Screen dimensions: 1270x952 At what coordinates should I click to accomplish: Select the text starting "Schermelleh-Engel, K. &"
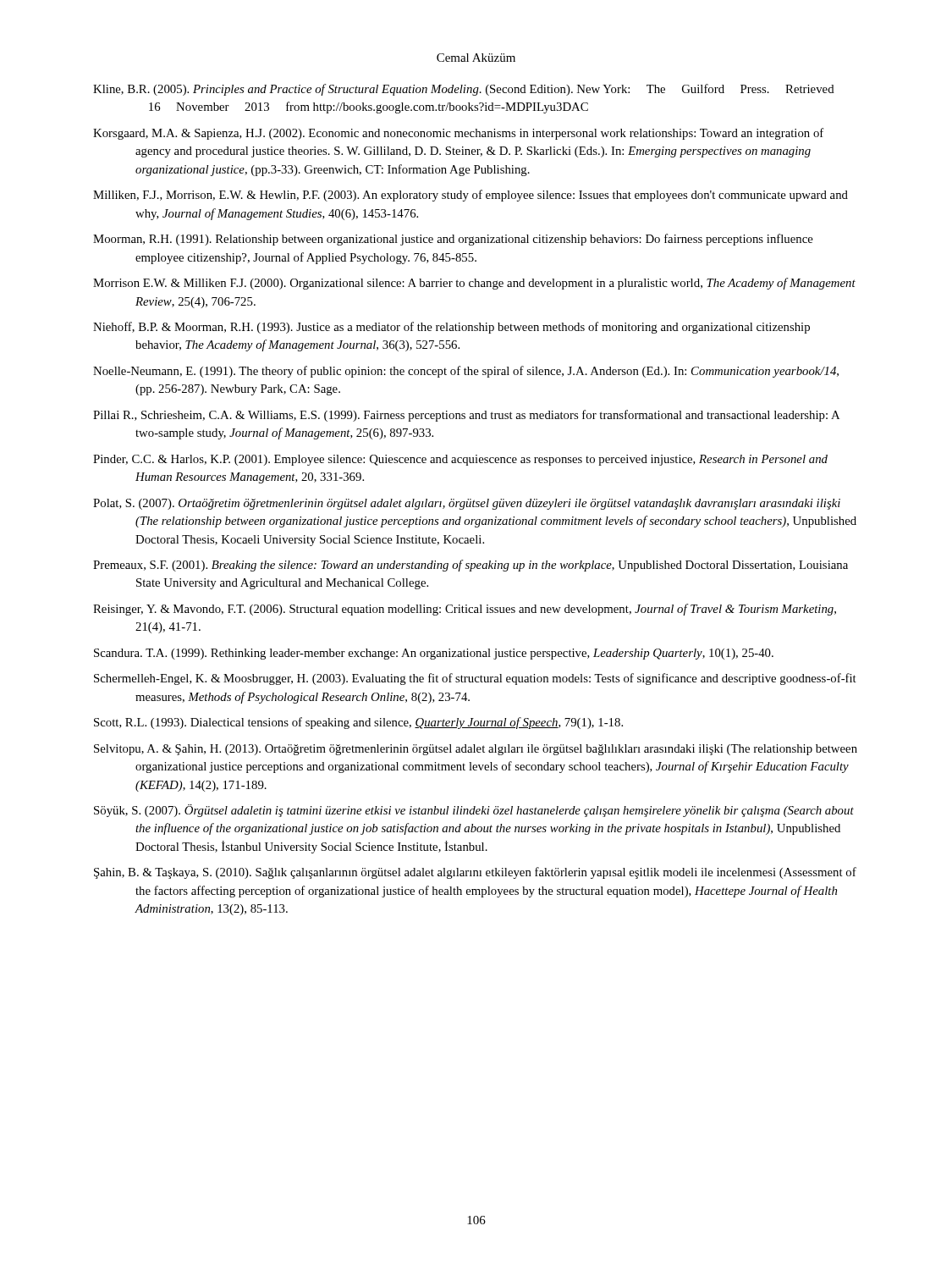pos(475,687)
